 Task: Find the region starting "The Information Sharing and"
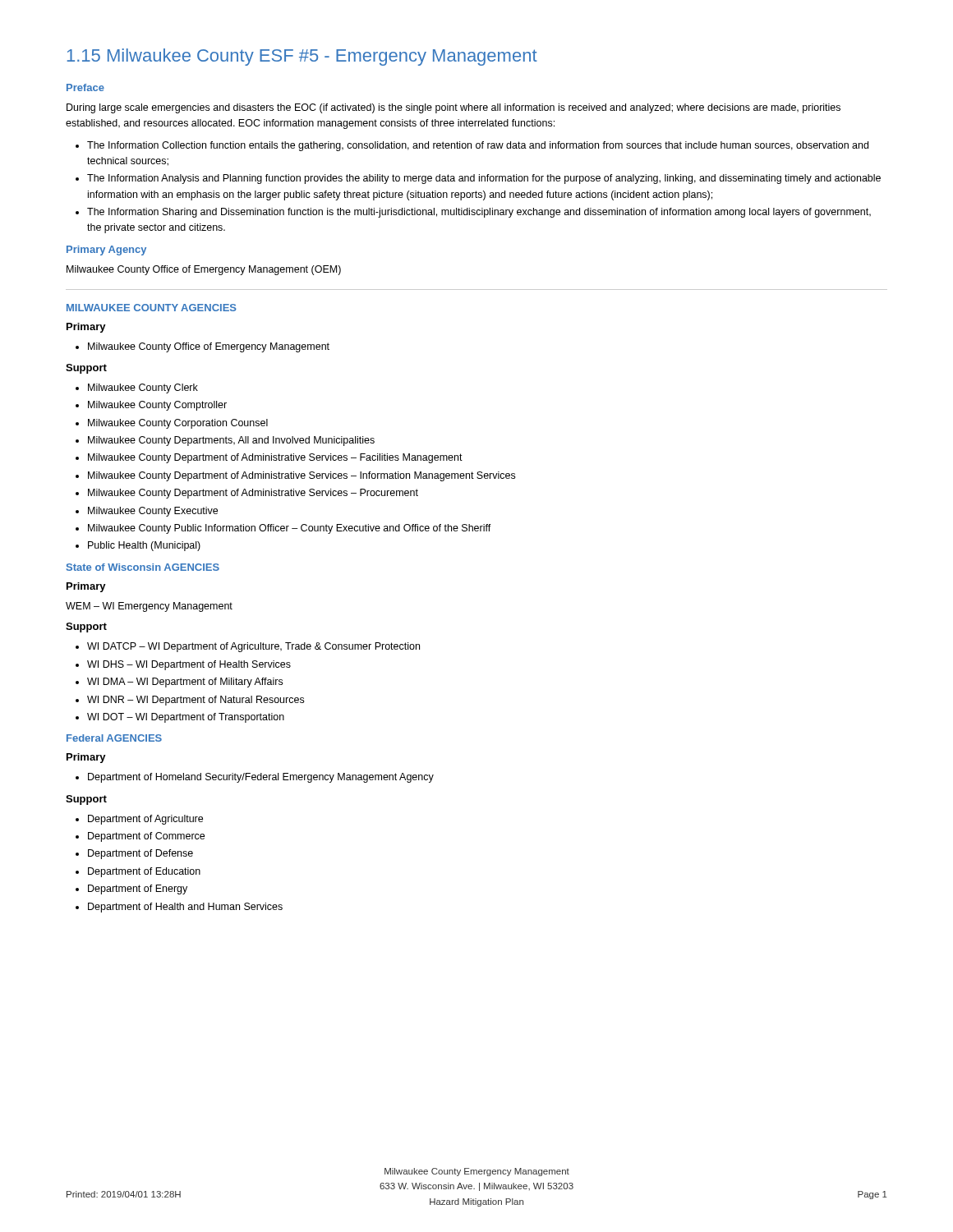click(479, 220)
